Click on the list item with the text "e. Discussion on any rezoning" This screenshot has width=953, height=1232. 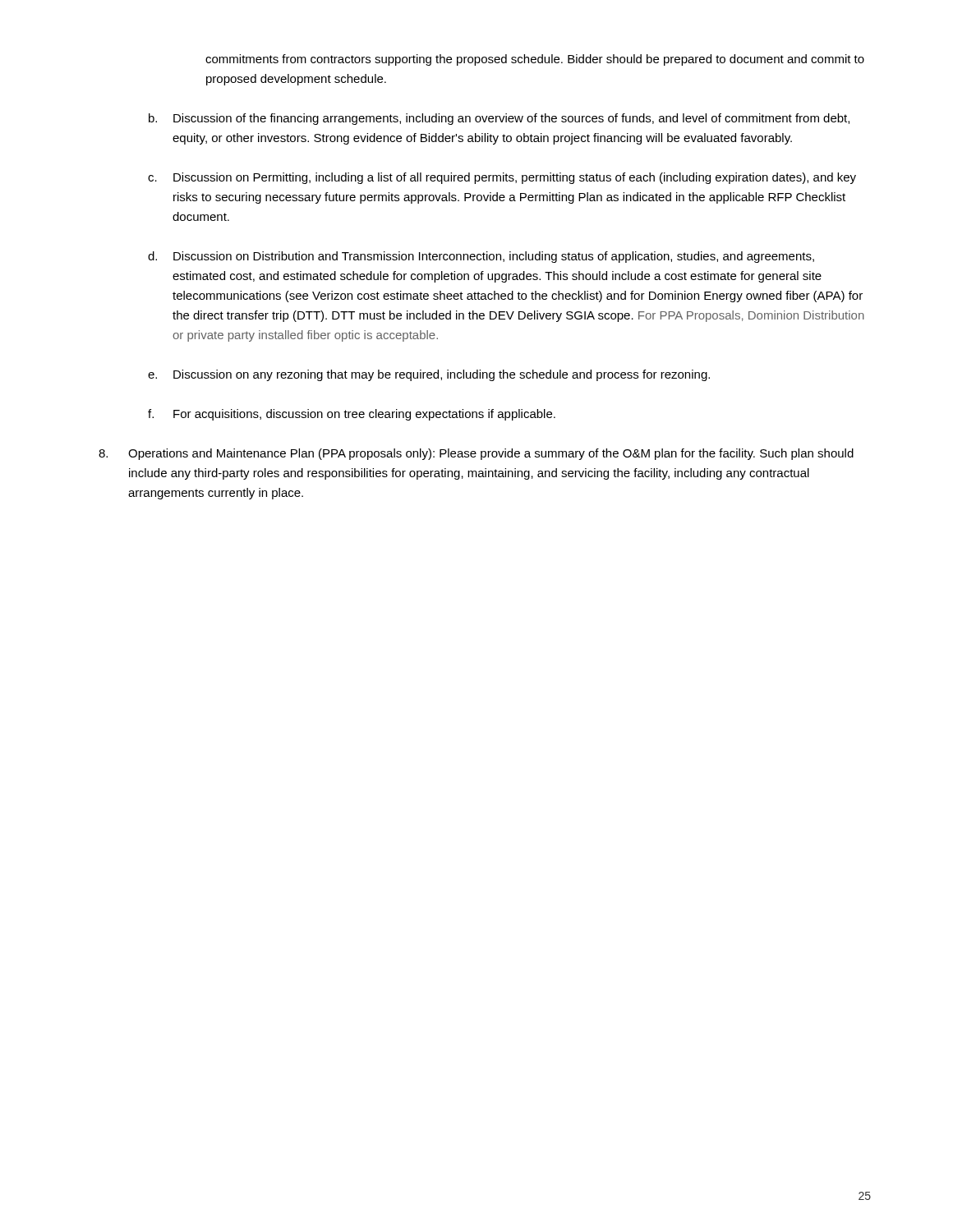click(509, 375)
